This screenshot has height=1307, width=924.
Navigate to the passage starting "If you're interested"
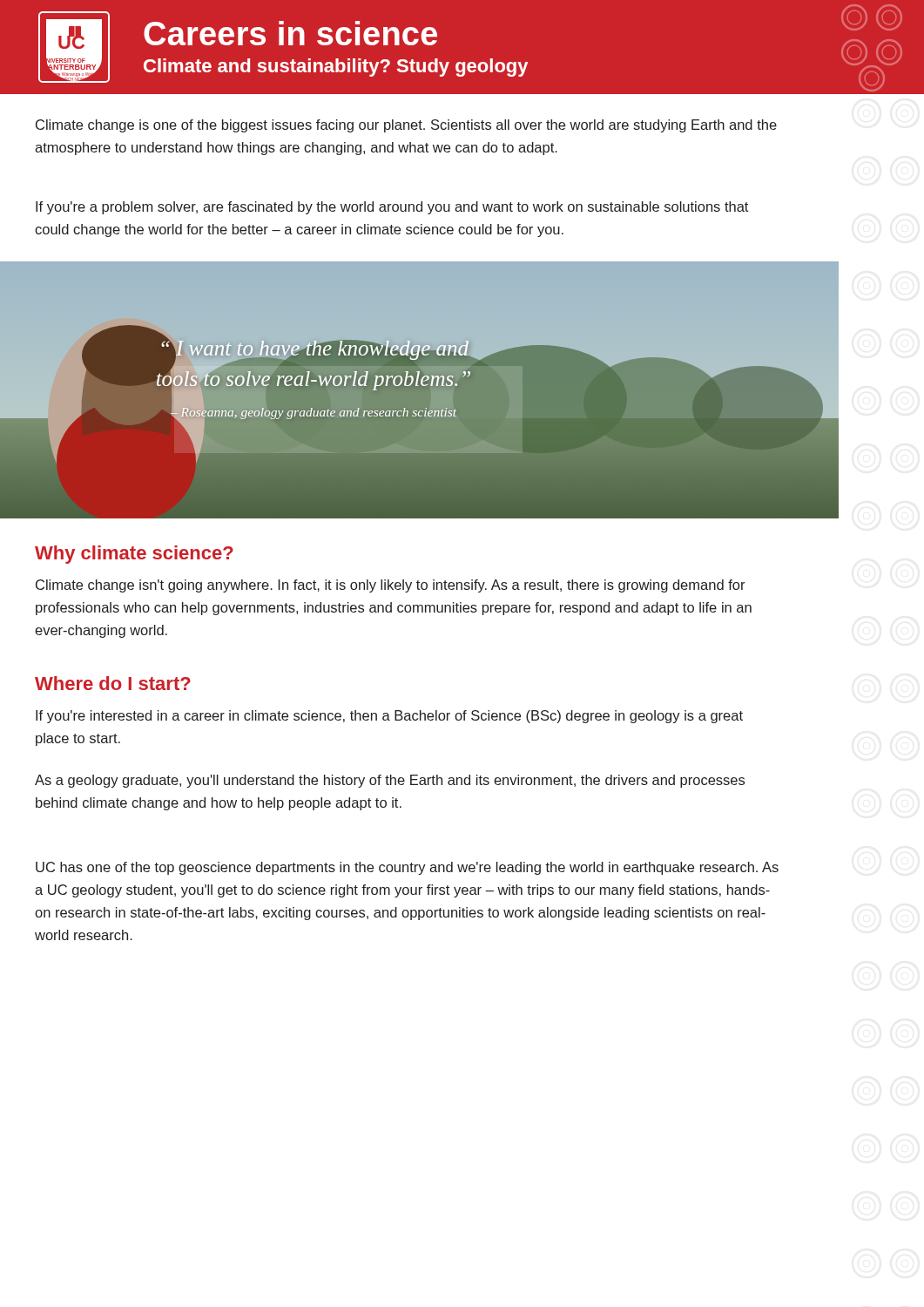point(407,727)
